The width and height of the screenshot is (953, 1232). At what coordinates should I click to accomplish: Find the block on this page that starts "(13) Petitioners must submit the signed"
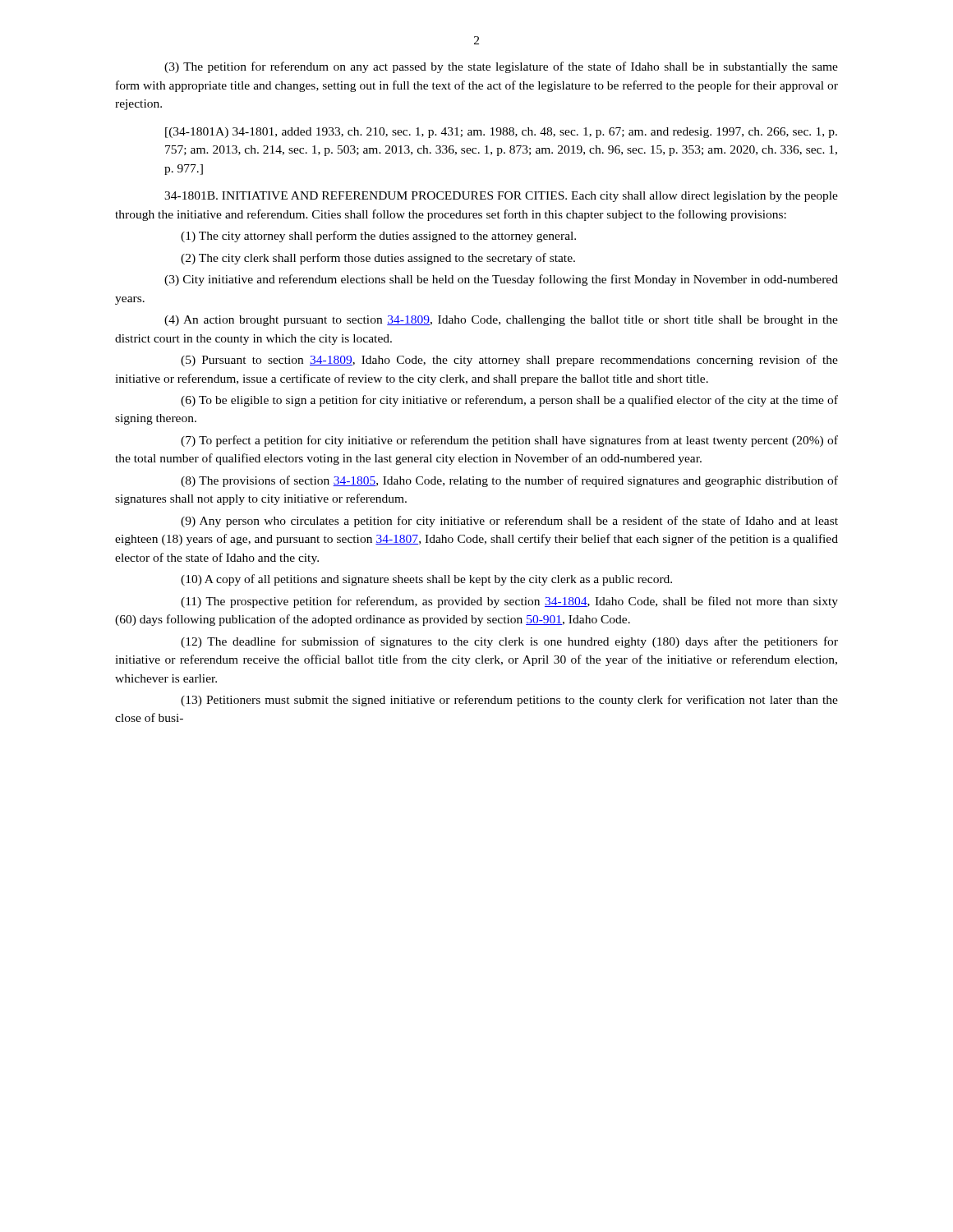coord(476,709)
